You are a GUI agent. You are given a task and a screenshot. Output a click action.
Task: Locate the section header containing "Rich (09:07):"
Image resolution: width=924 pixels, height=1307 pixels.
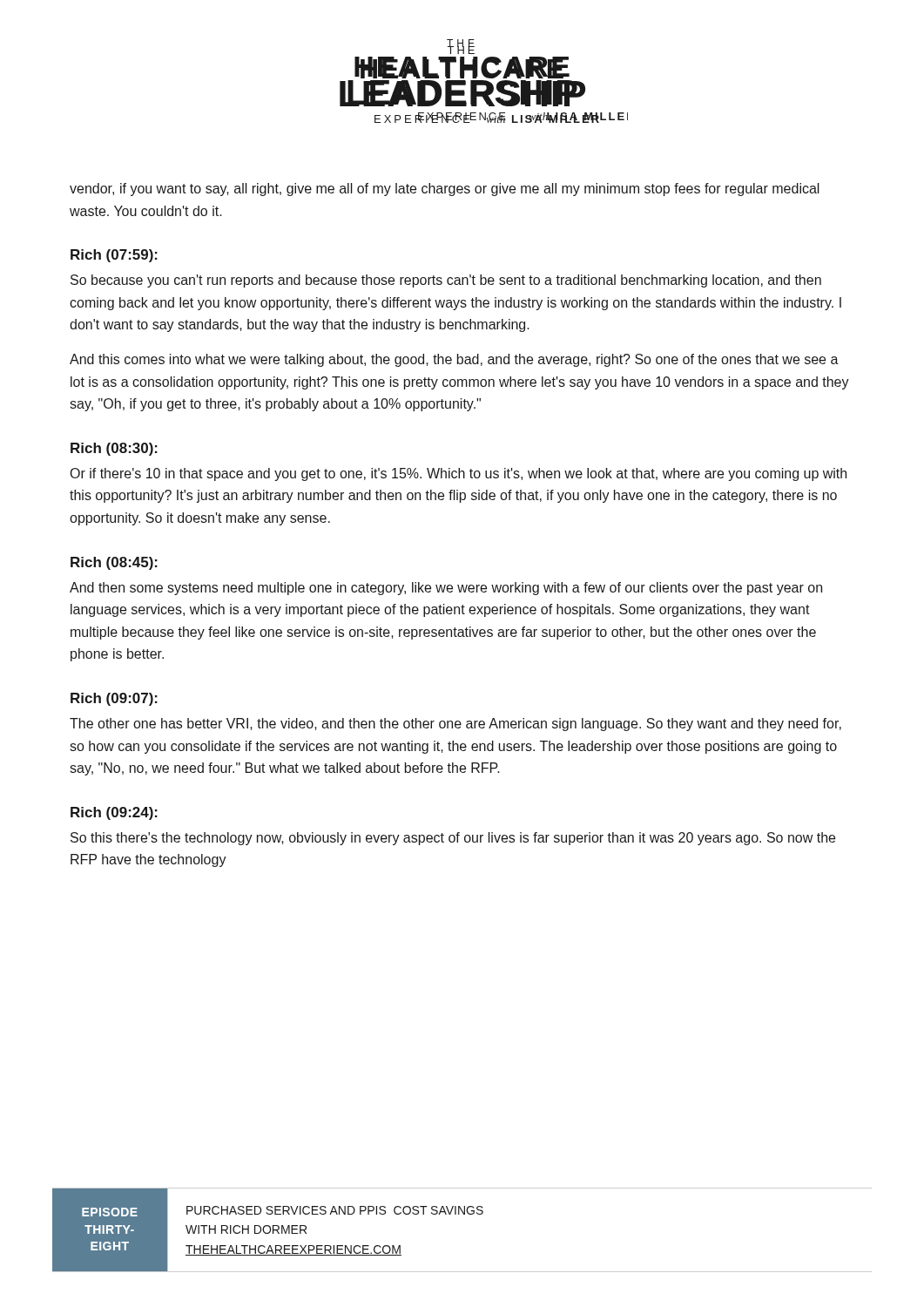click(114, 698)
